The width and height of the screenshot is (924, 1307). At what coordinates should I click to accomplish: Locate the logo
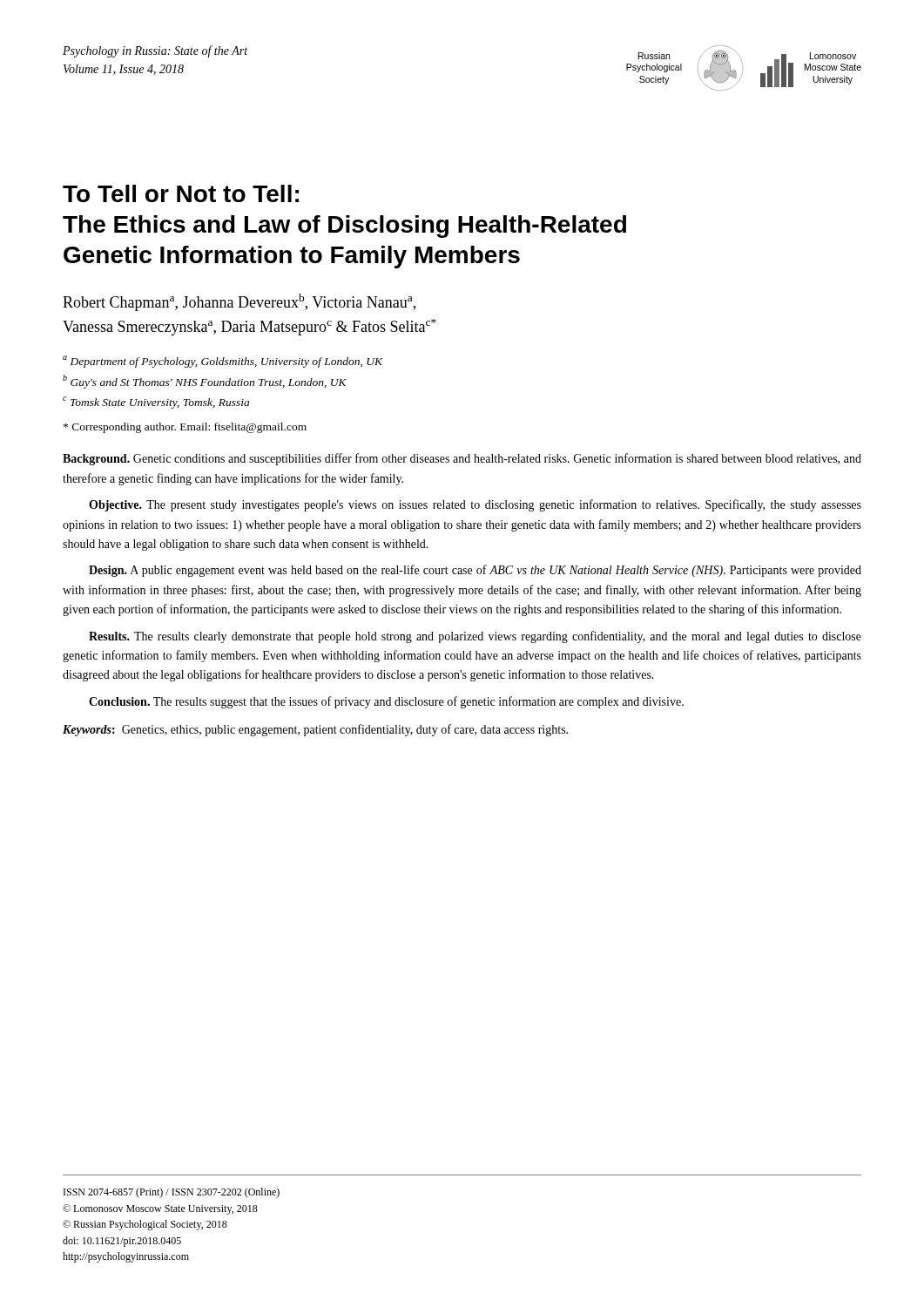[744, 67]
